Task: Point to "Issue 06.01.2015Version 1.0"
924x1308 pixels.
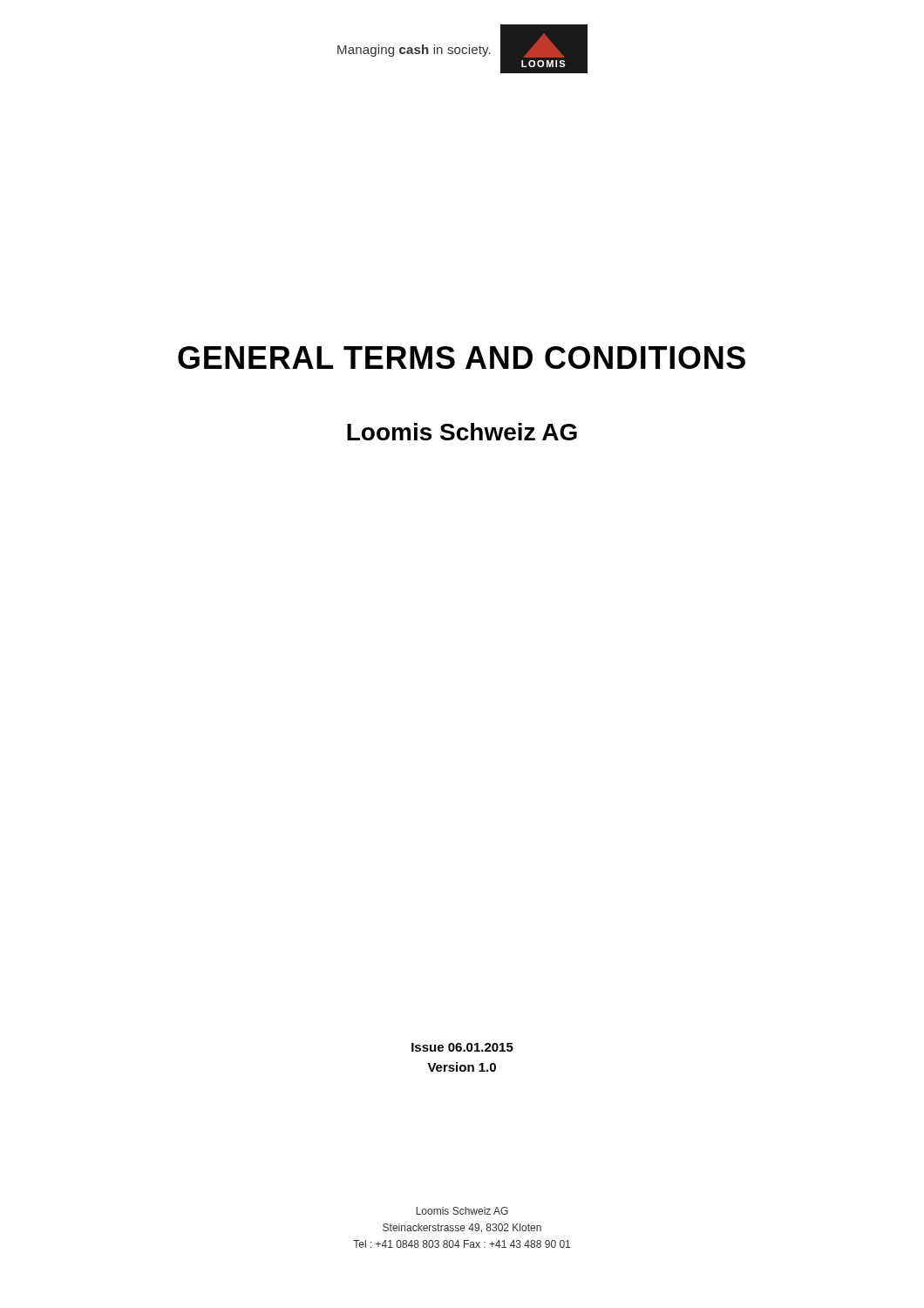Action: coord(462,1057)
